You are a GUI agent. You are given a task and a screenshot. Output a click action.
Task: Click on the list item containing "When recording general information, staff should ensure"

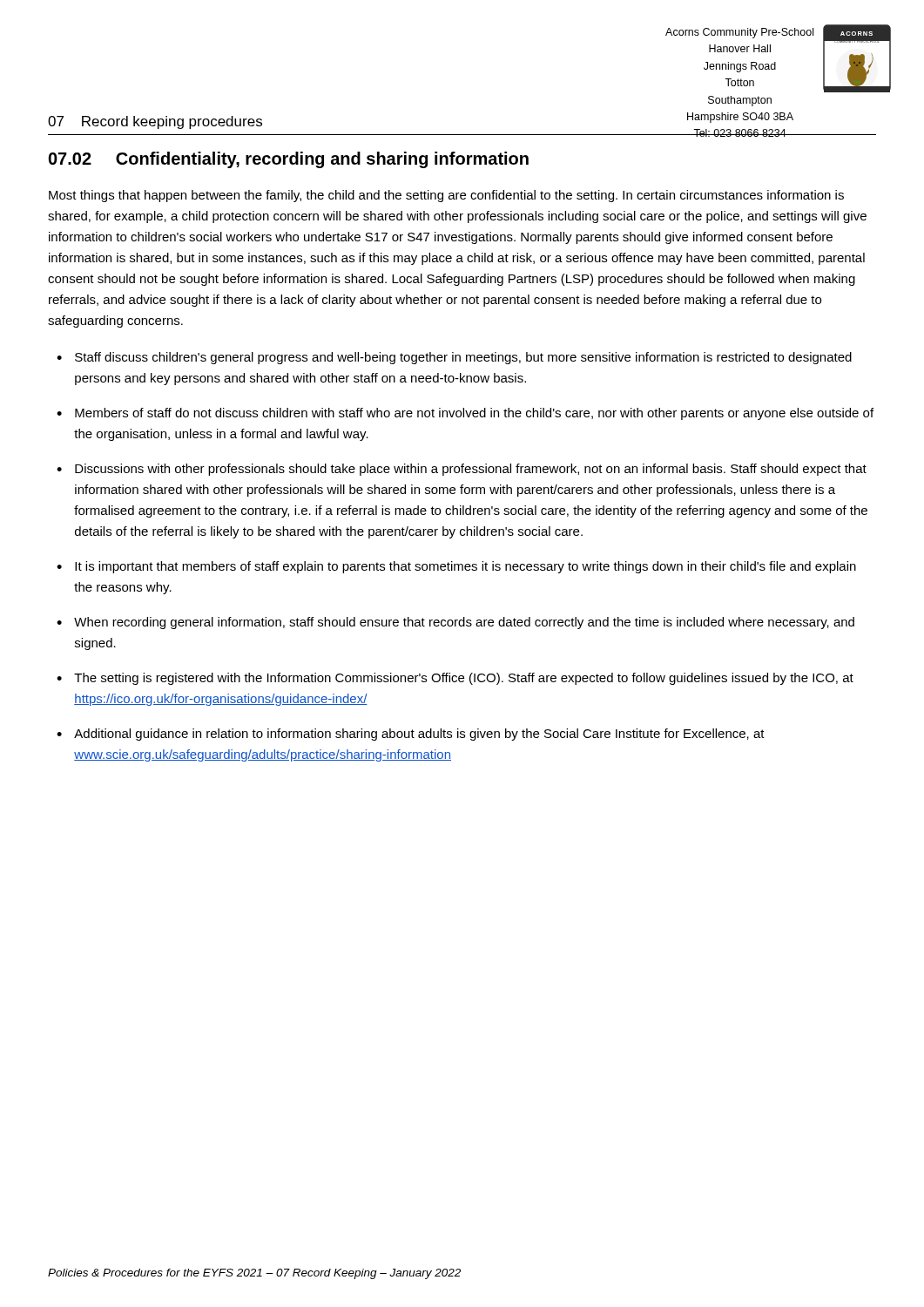click(475, 633)
